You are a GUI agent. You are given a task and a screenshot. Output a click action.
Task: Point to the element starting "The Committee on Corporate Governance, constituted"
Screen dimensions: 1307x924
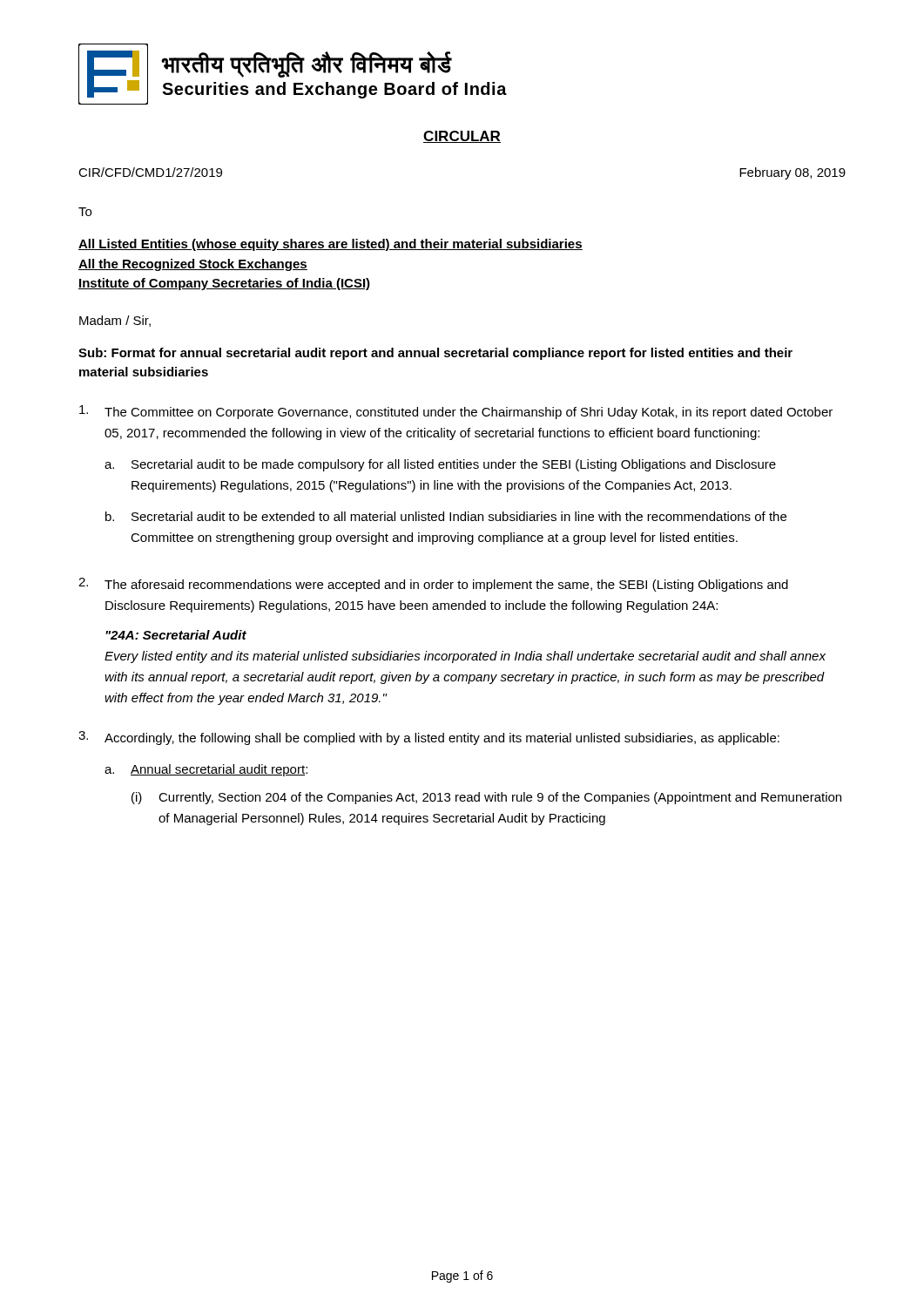[x=462, y=480]
